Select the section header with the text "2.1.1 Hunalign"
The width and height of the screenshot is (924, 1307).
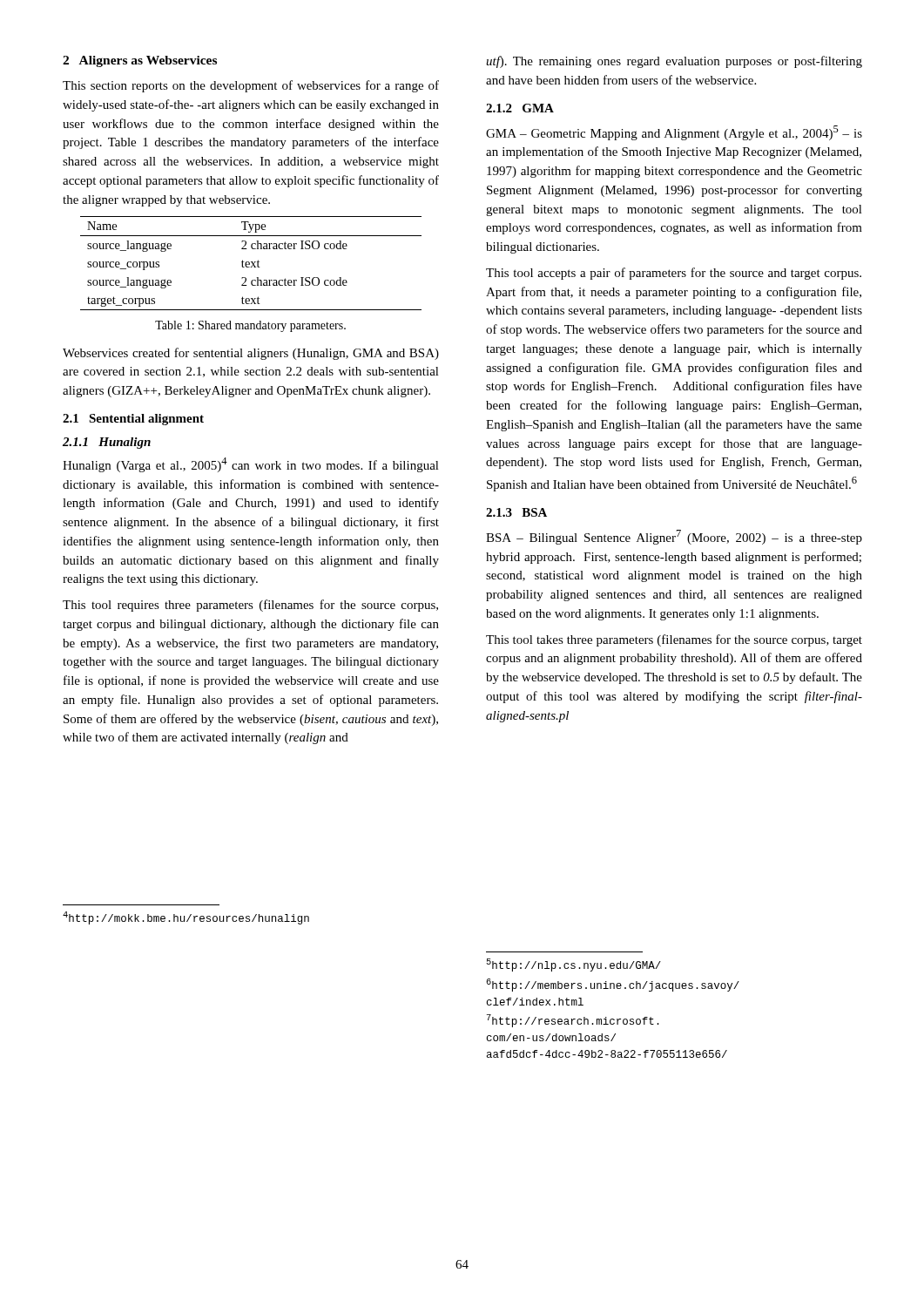tap(107, 443)
